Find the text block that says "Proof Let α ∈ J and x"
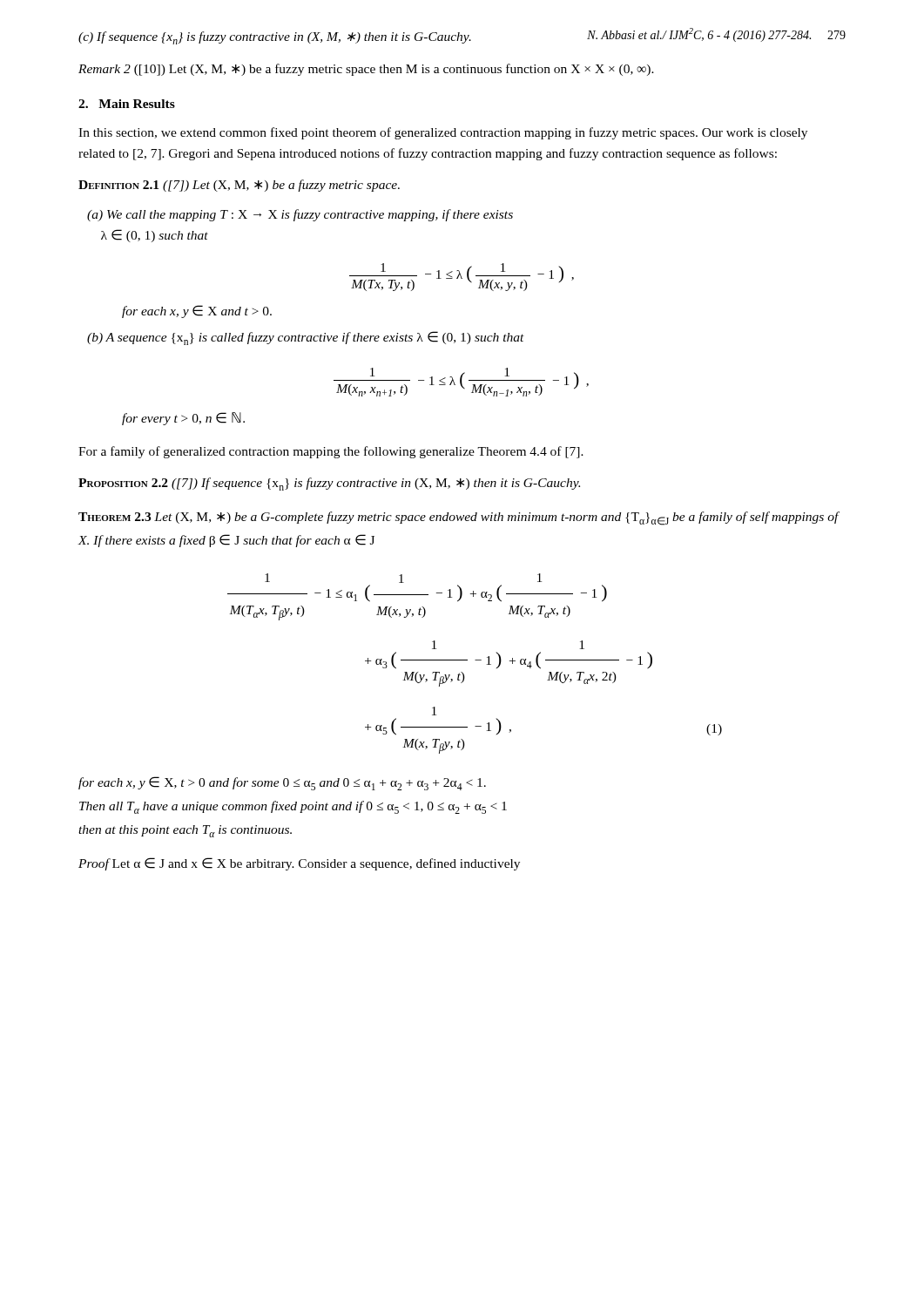 point(299,863)
